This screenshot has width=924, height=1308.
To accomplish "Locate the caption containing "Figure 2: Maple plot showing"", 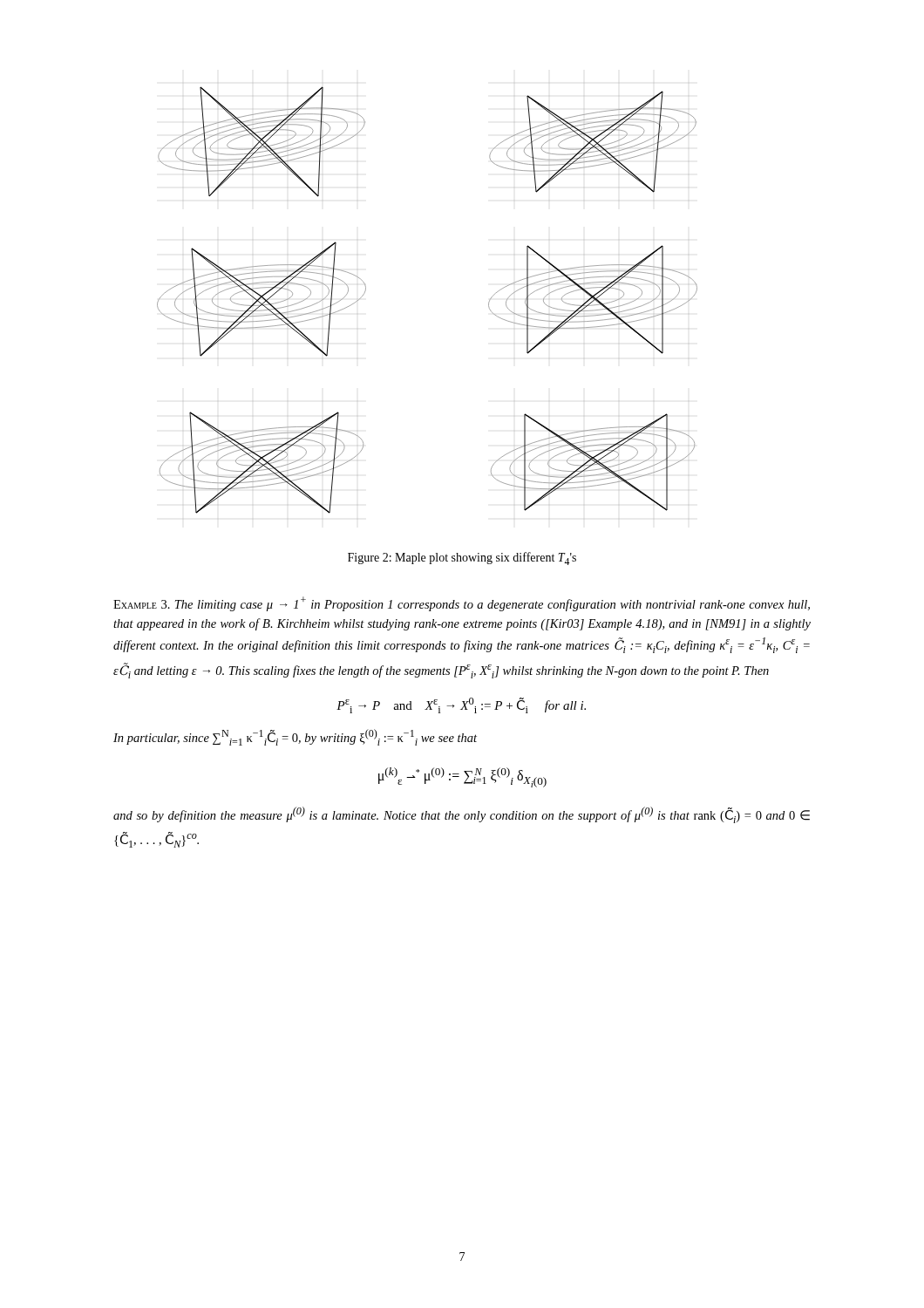I will (x=462, y=559).
